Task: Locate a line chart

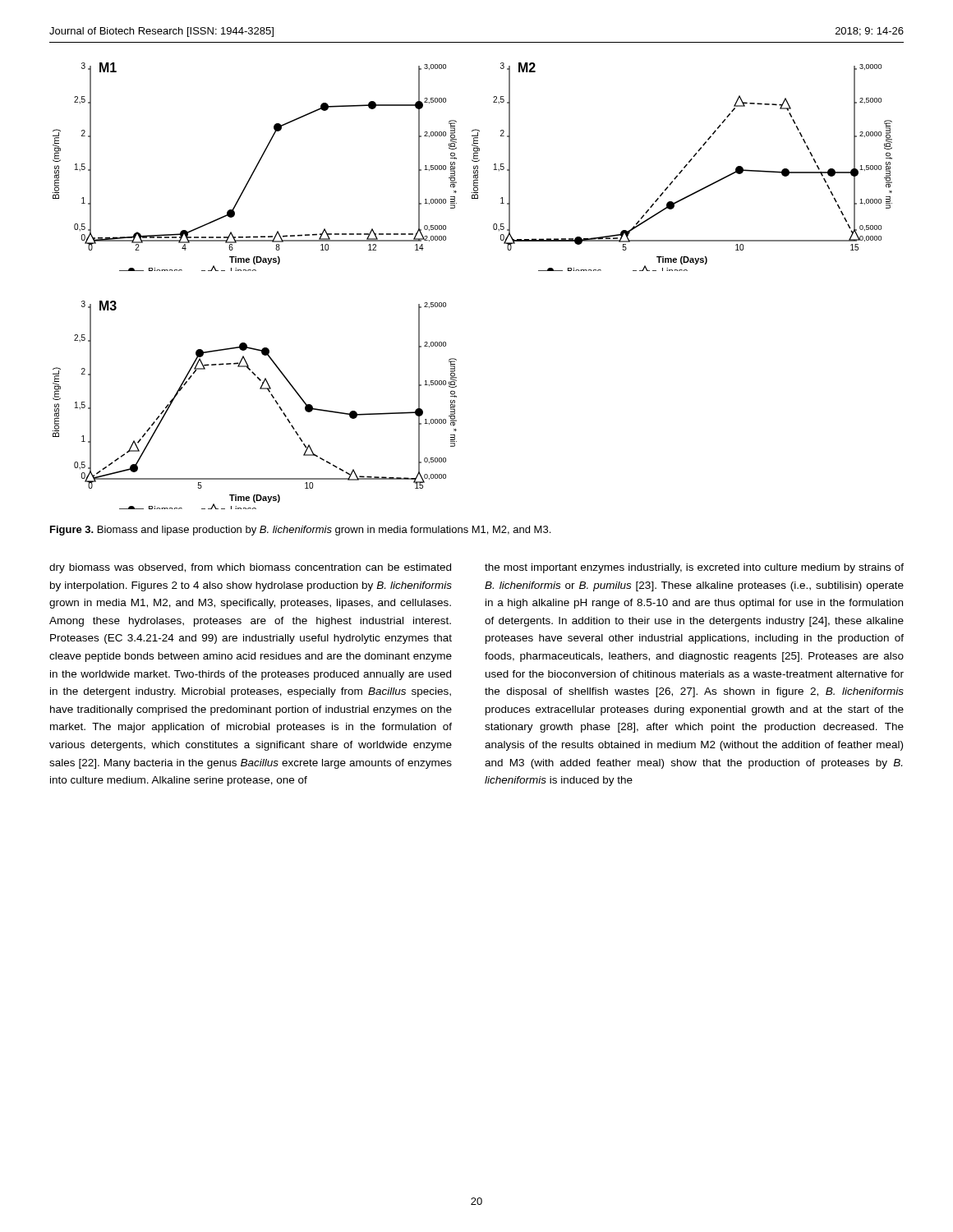Action: 476,283
